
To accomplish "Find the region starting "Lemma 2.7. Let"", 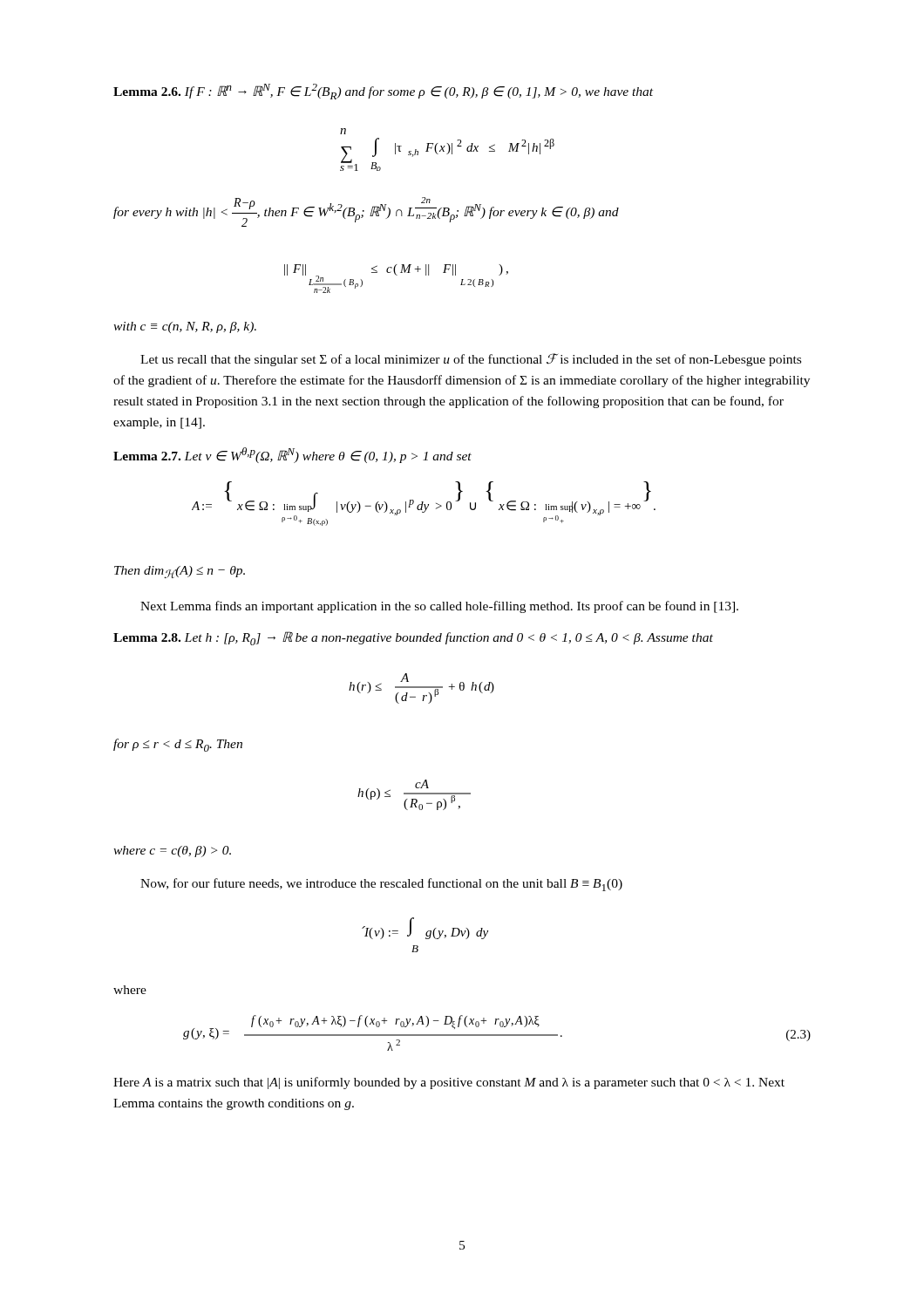I will pos(462,513).
